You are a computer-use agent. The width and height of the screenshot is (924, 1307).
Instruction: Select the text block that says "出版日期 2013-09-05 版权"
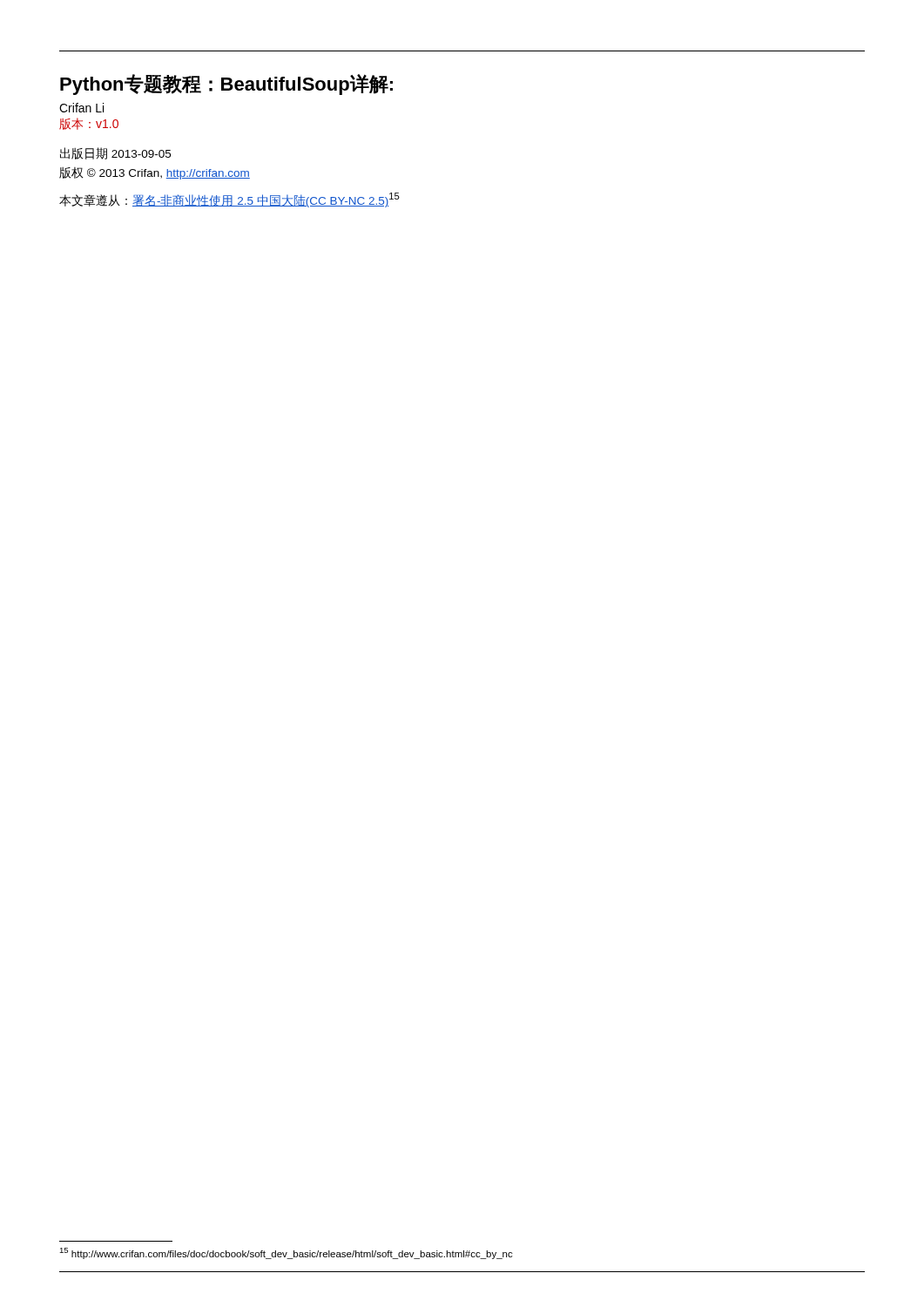(154, 163)
